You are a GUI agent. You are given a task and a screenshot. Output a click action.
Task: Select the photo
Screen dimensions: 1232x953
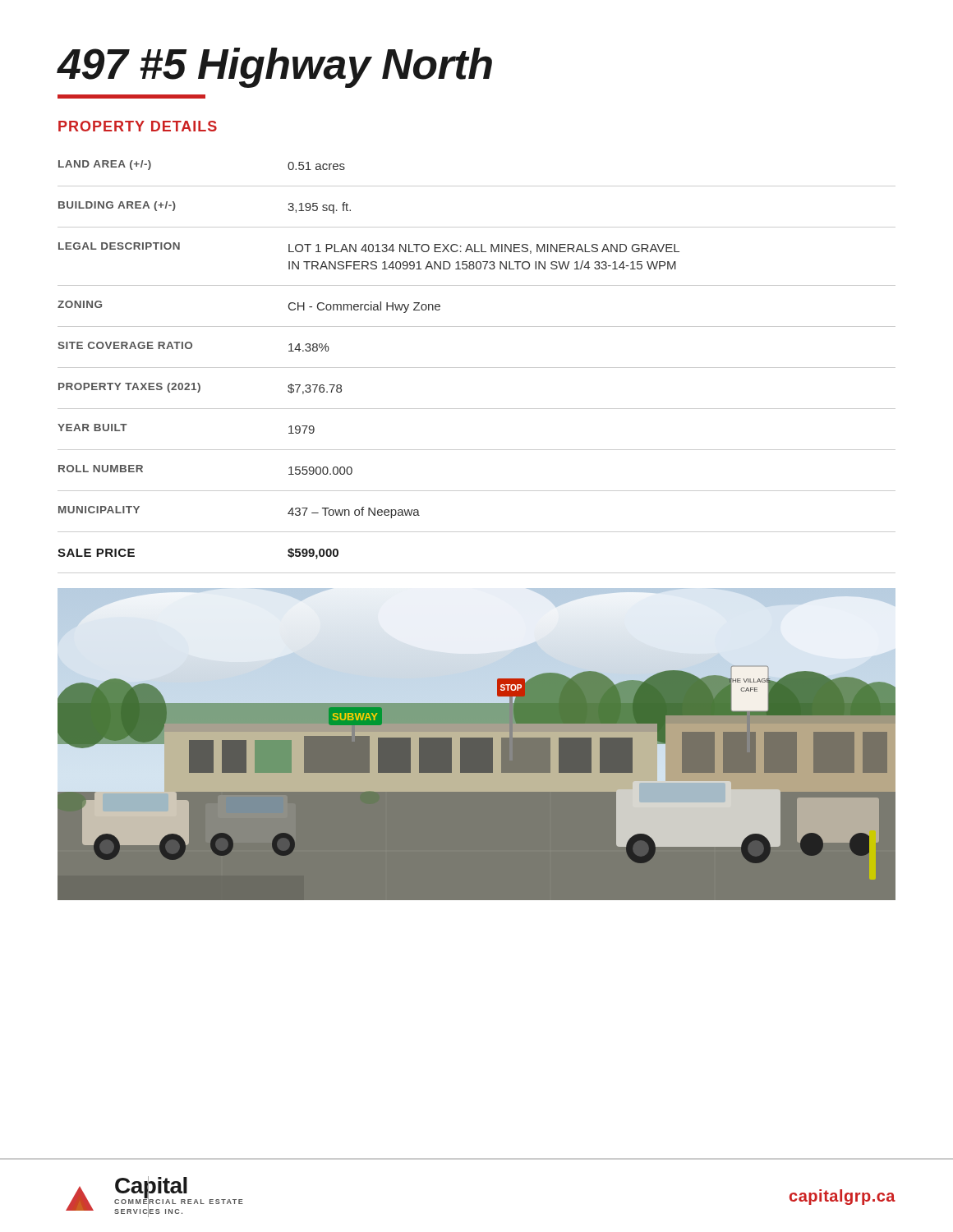click(x=476, y=744)
